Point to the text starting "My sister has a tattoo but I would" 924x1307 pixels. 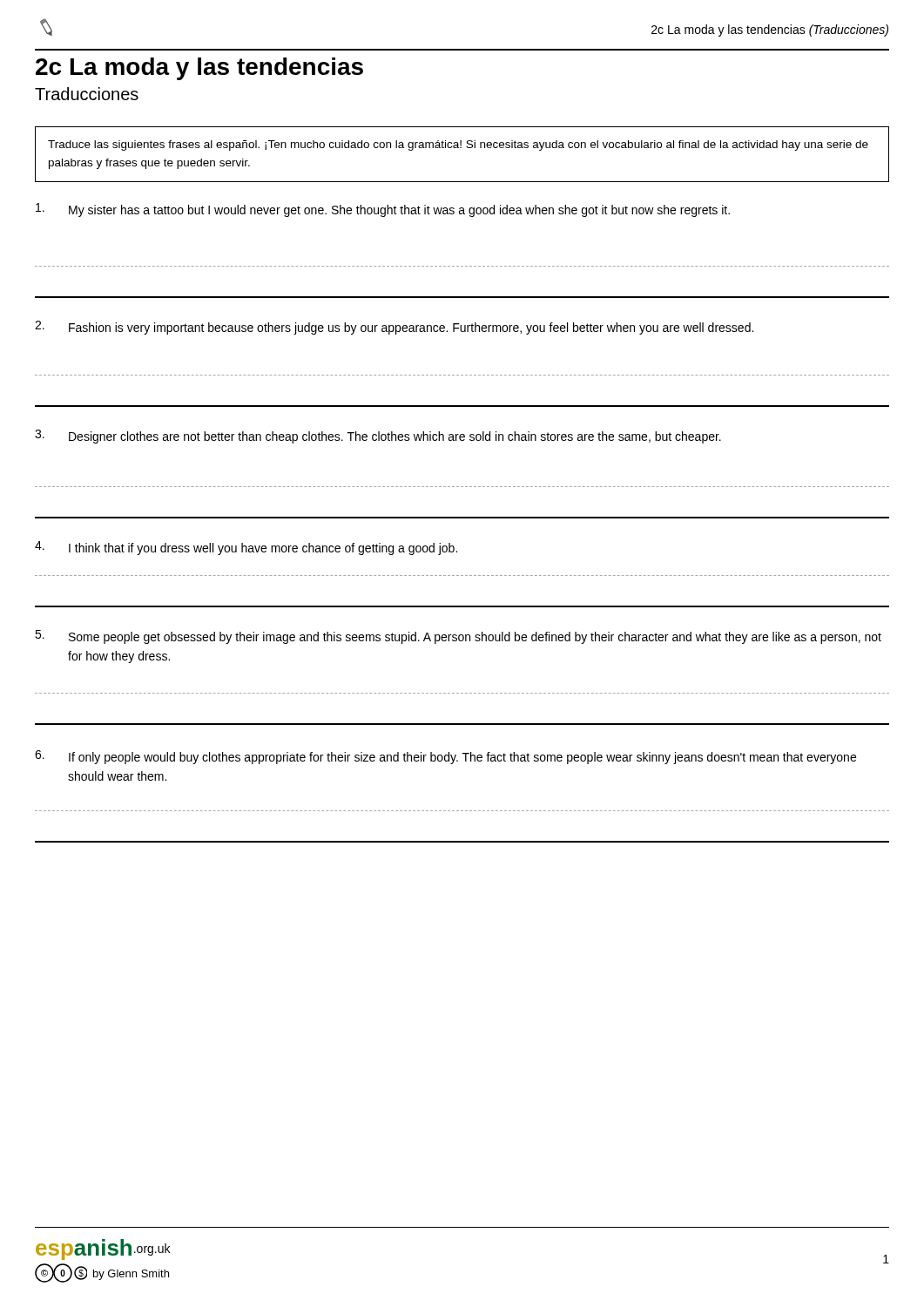pyautogui.click(x=462, y=210)
